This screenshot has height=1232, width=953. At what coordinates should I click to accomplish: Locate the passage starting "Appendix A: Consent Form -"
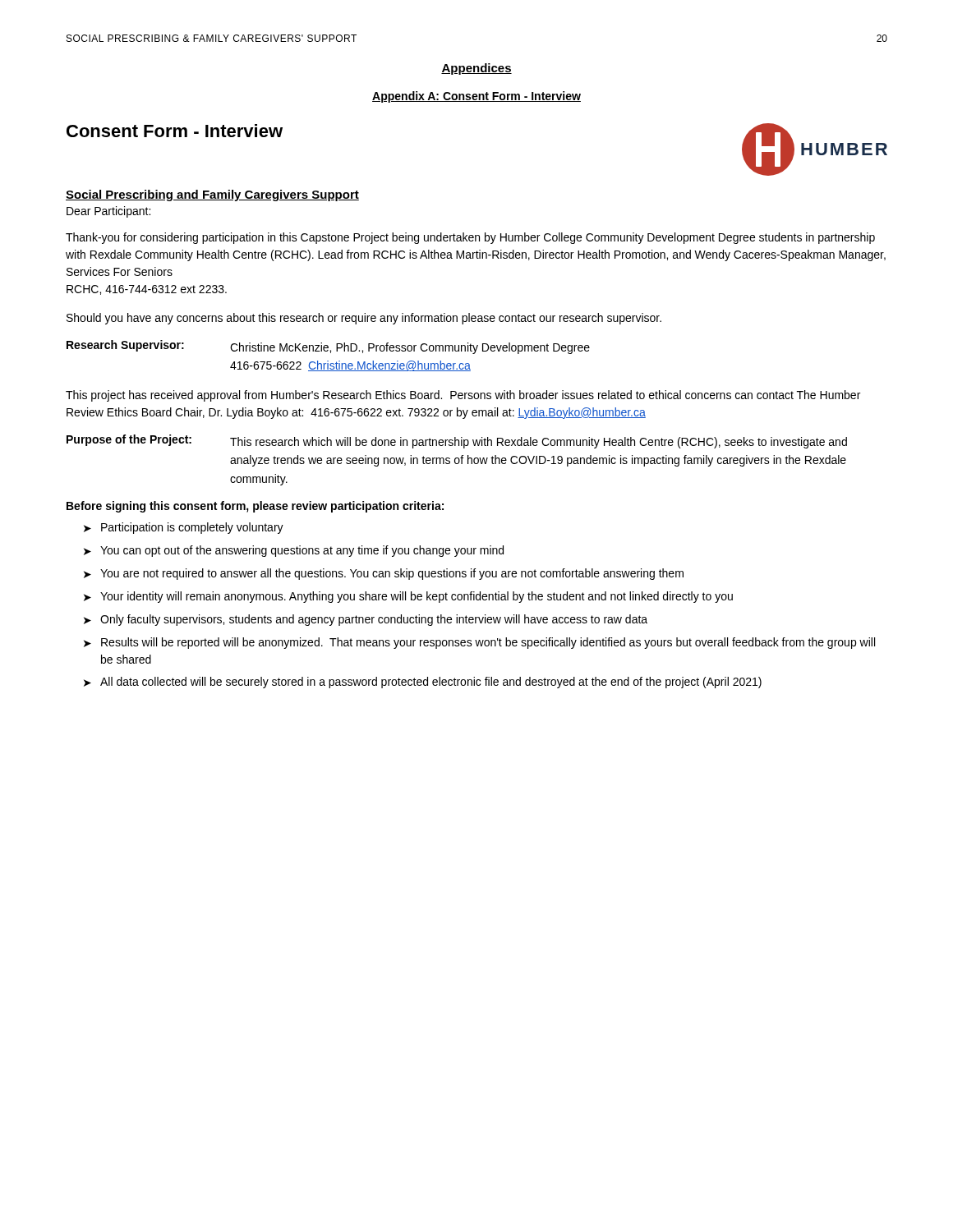(476, 96)
